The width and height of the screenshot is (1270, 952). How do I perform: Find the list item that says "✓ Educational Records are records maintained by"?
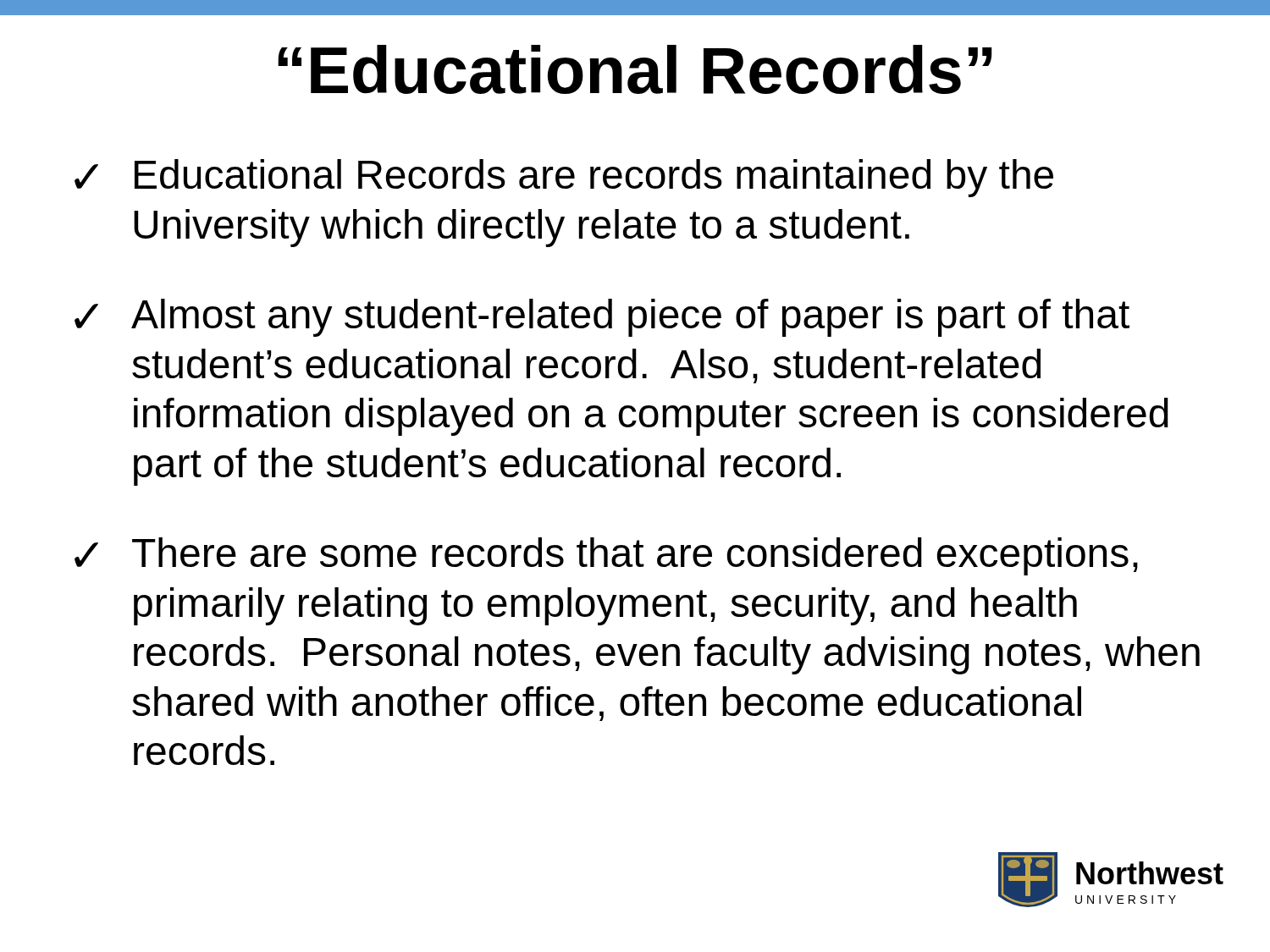coord(643,200)
